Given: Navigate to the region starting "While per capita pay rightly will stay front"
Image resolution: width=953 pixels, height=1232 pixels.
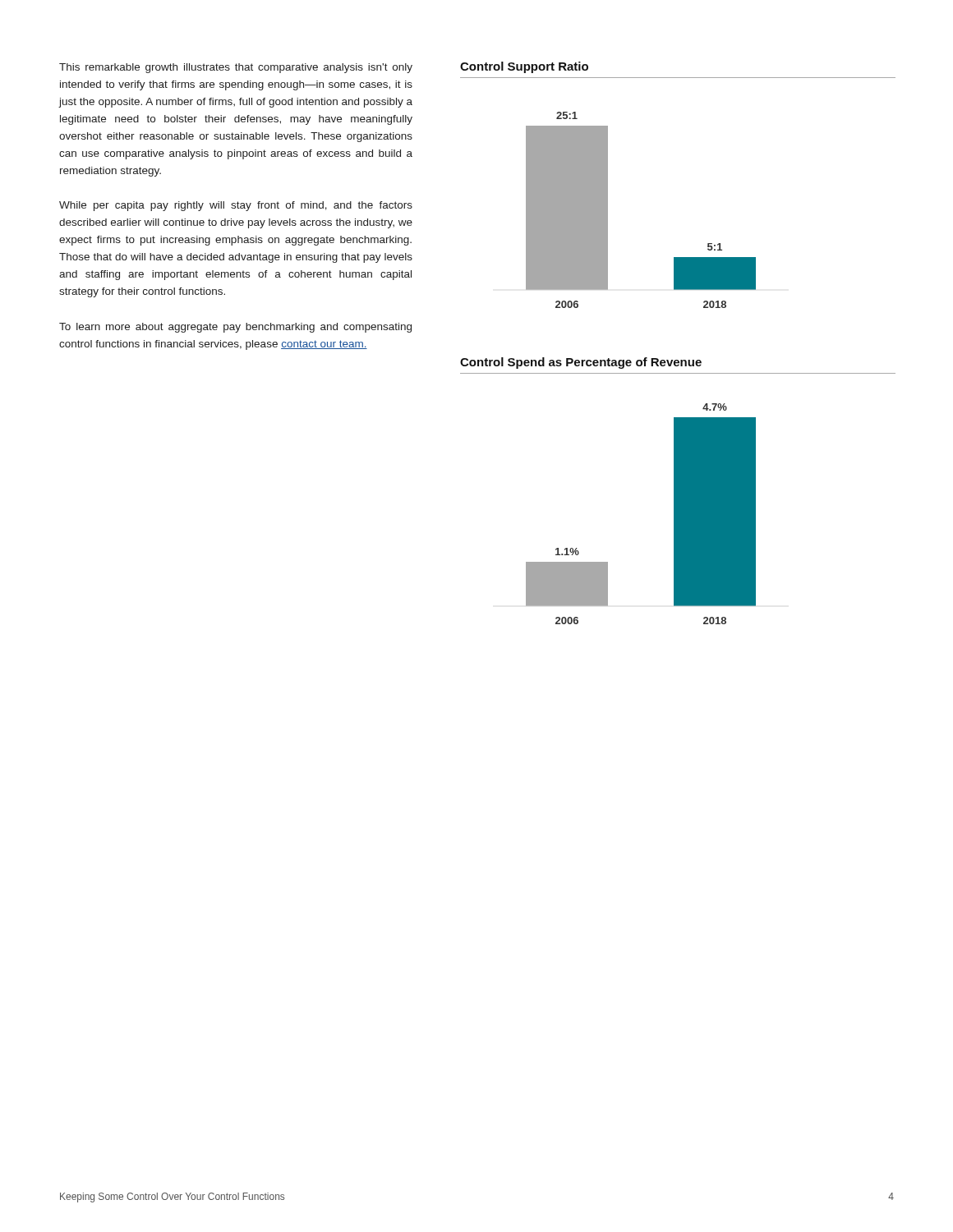Looking at the screenshot, I should click(x=236, y=248).
